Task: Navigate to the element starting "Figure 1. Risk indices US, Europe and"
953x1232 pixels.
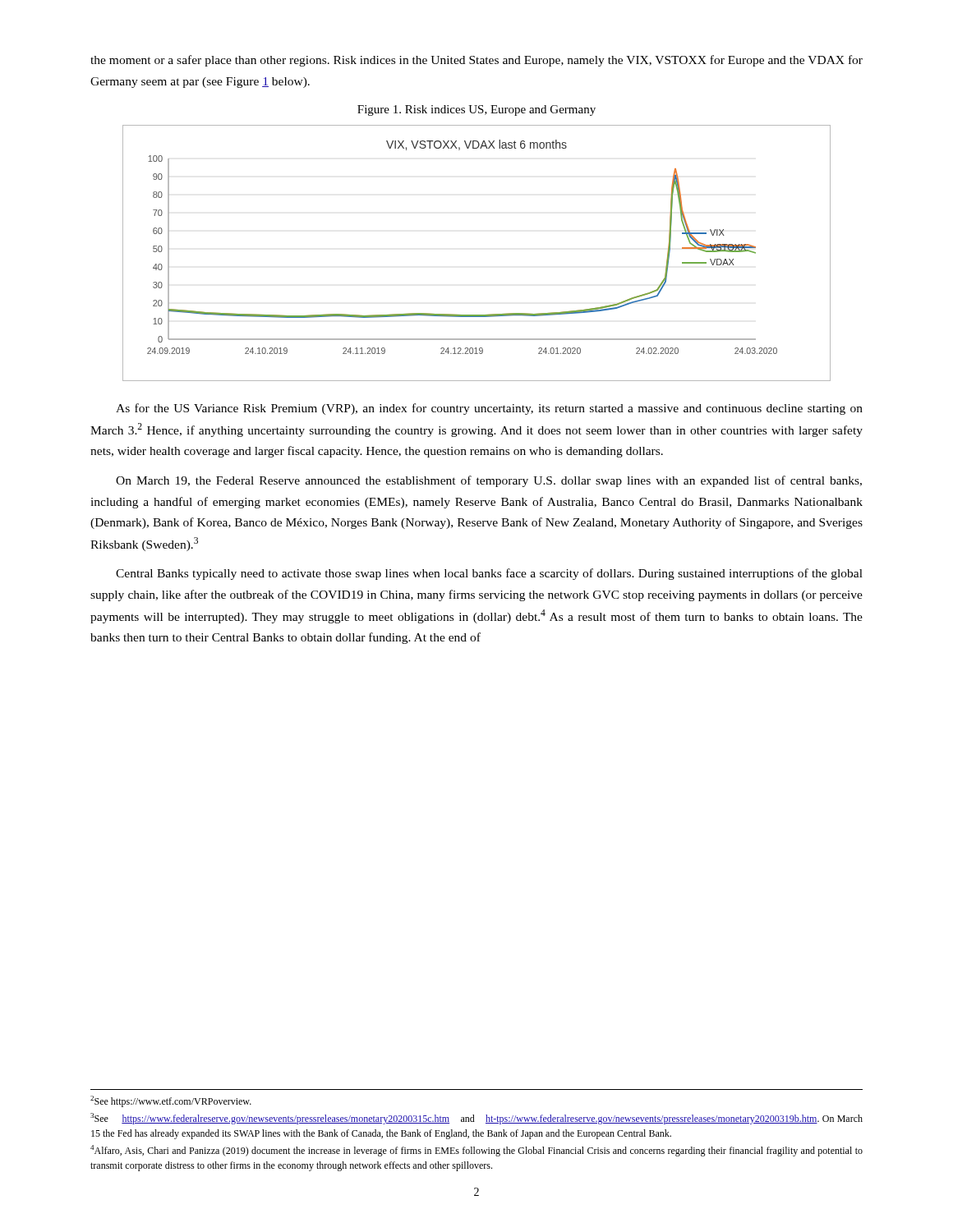Action: coord(476,109)
